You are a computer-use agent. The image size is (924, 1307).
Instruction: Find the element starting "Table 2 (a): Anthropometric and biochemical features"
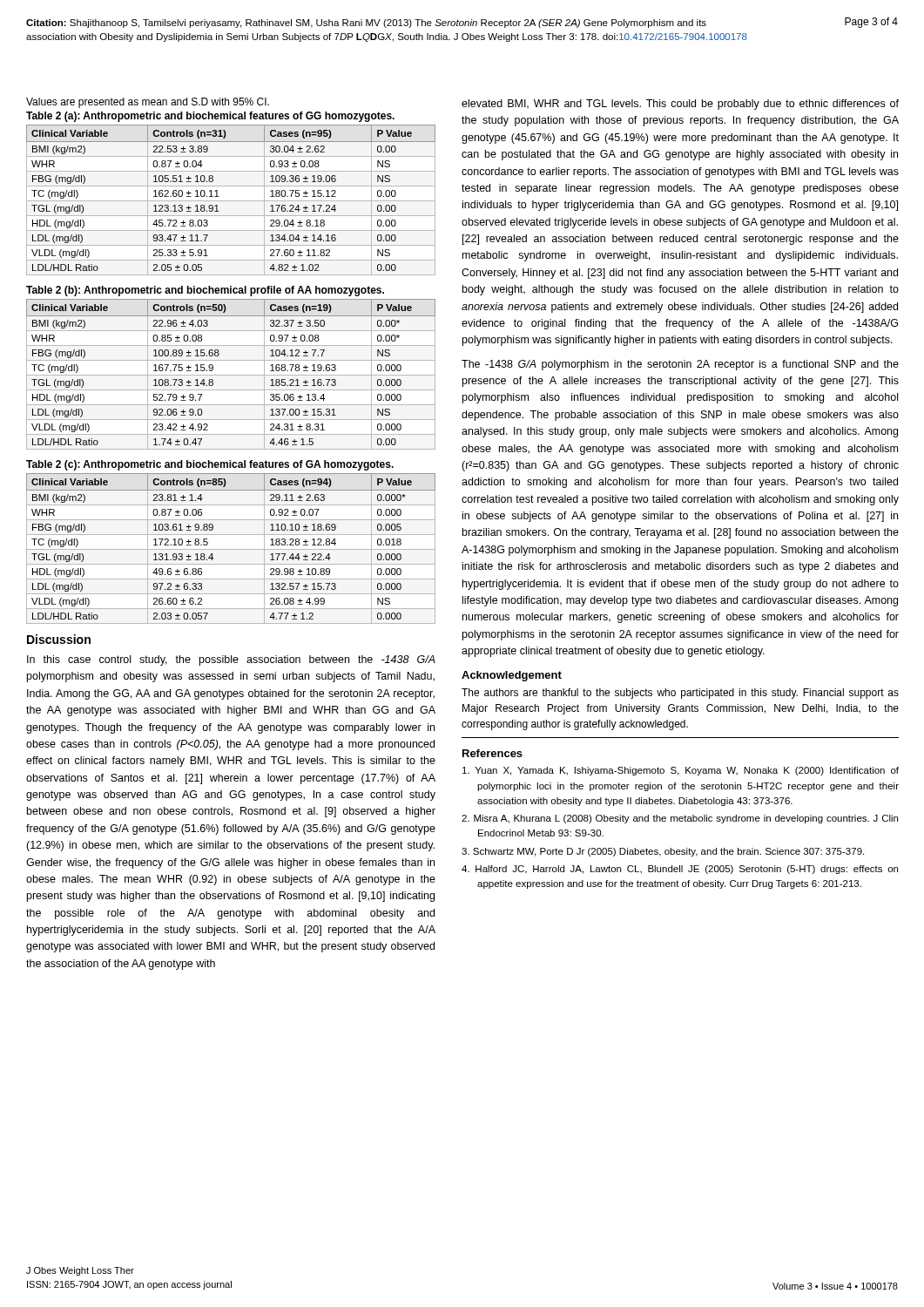[x=210, y=116]
